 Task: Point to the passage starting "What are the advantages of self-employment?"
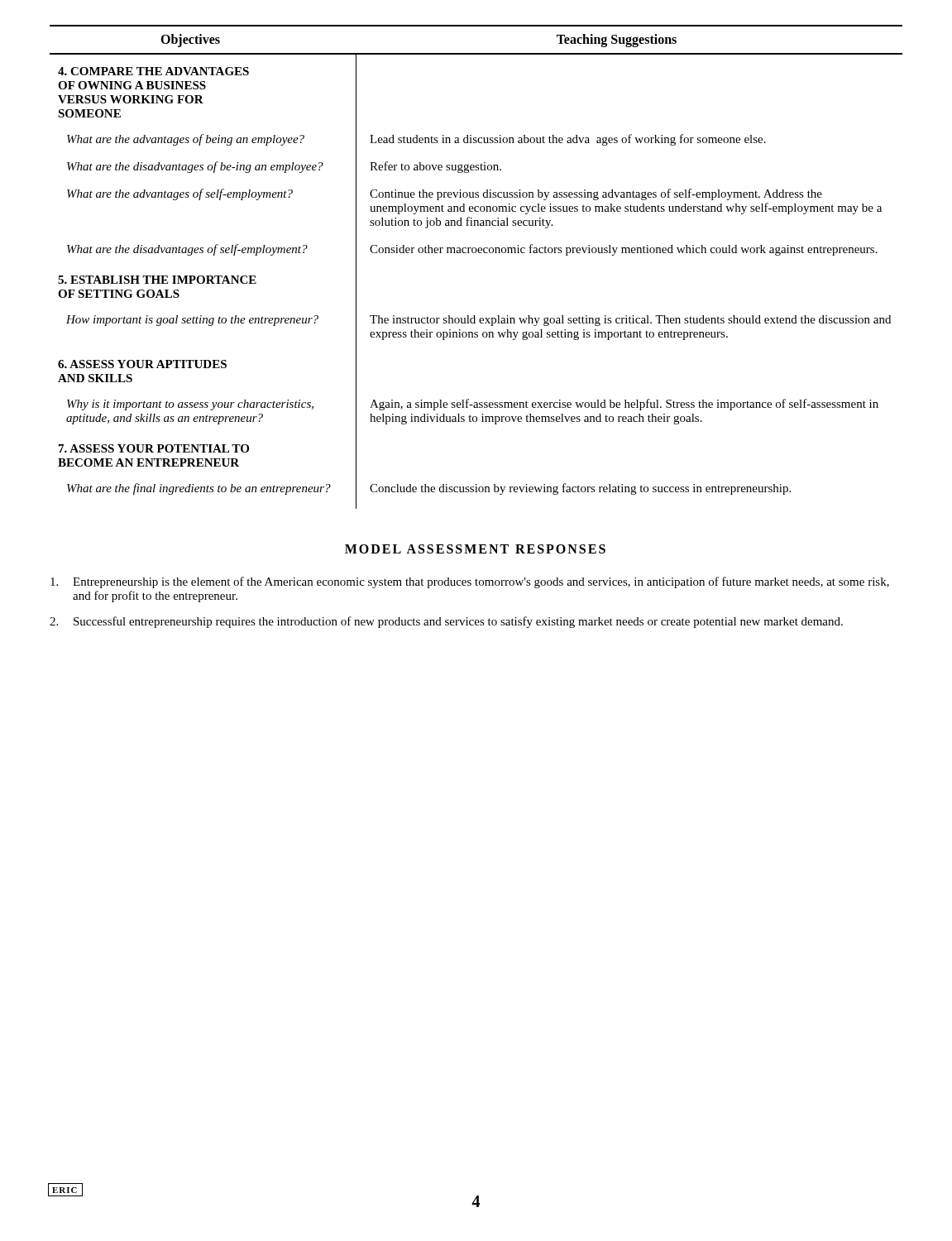179,194
